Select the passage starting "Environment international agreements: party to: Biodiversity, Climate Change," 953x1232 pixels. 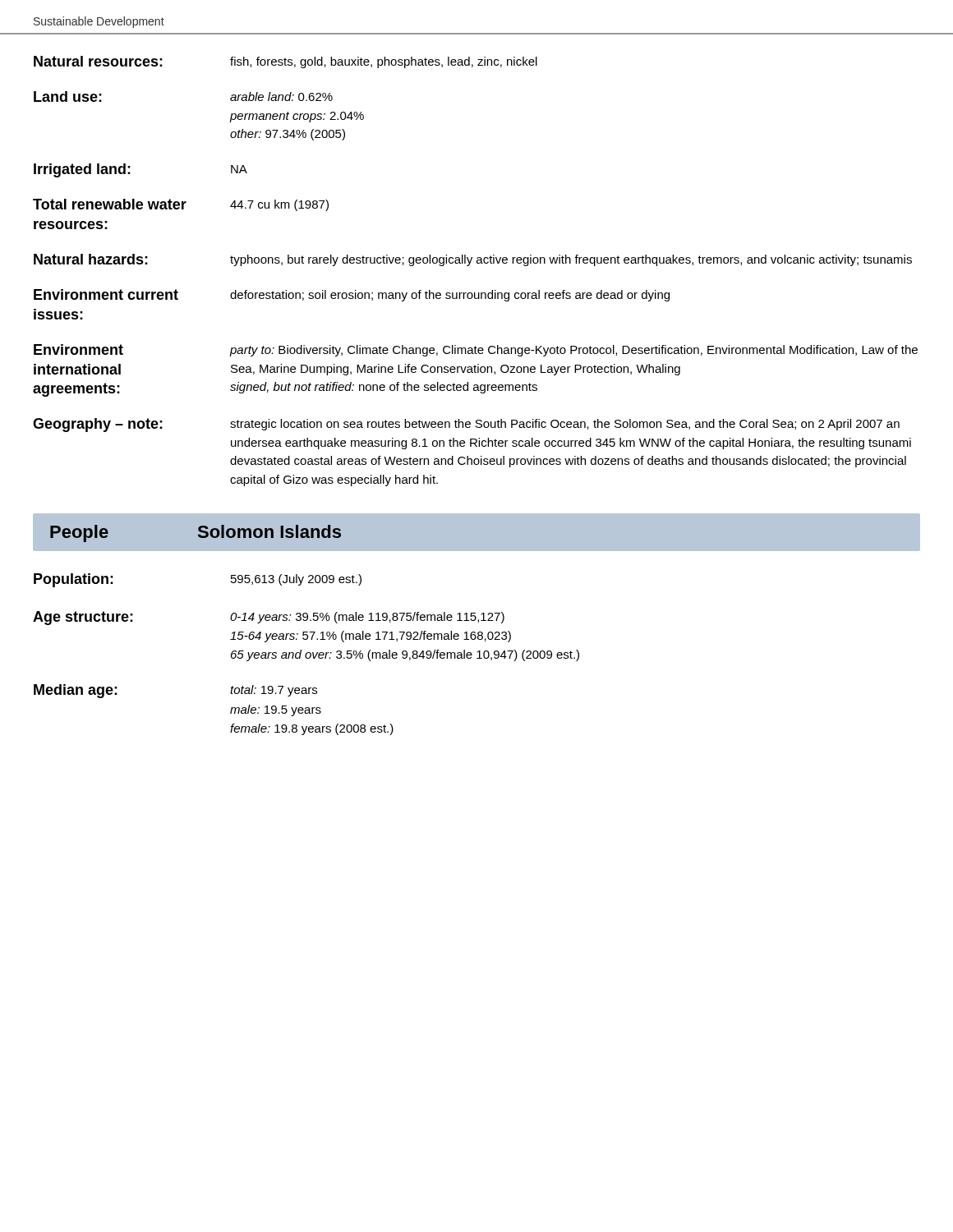coord(476,369)
